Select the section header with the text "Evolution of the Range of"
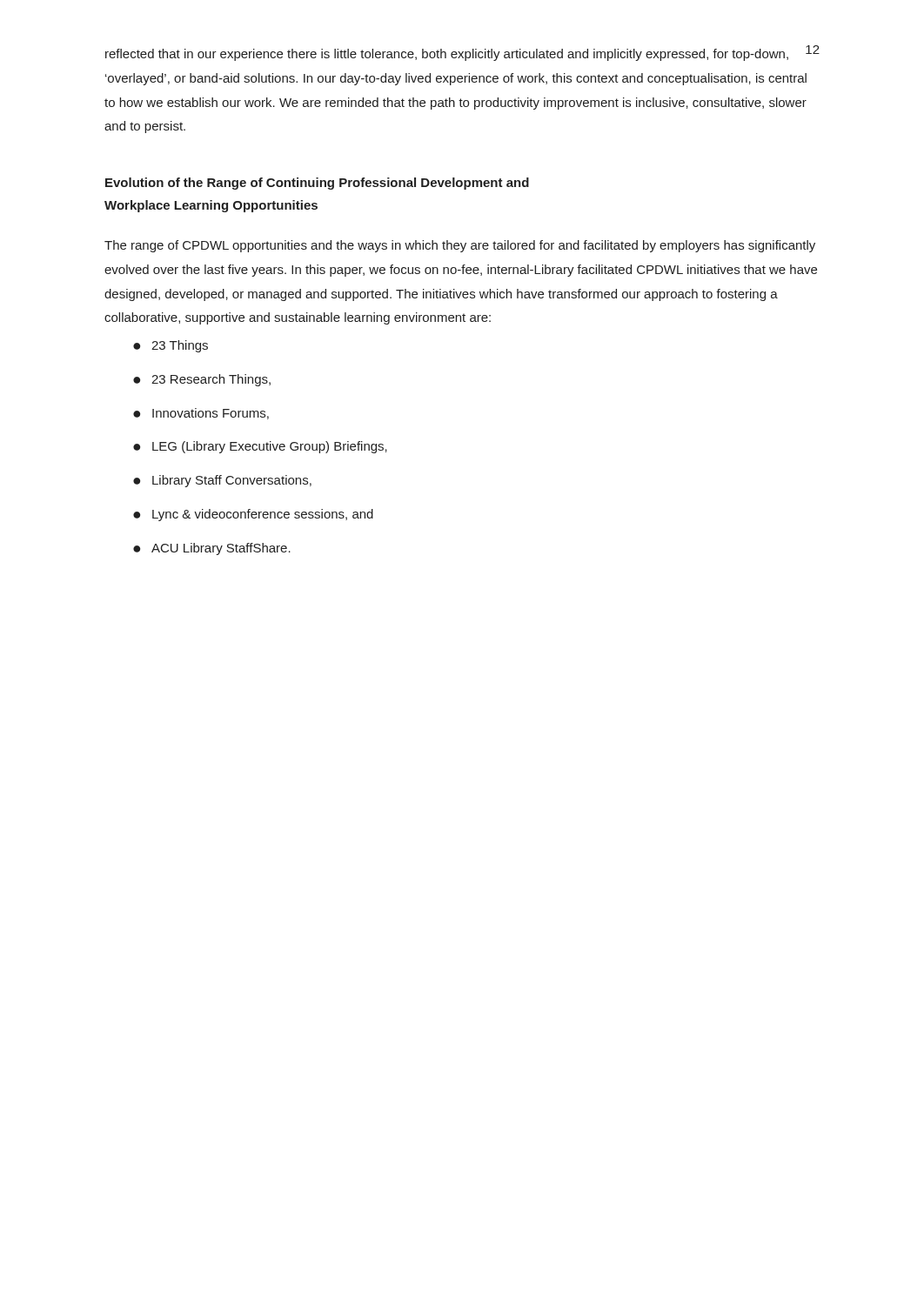Viewport: 924px width, 1305px height. tap(317, 193)
